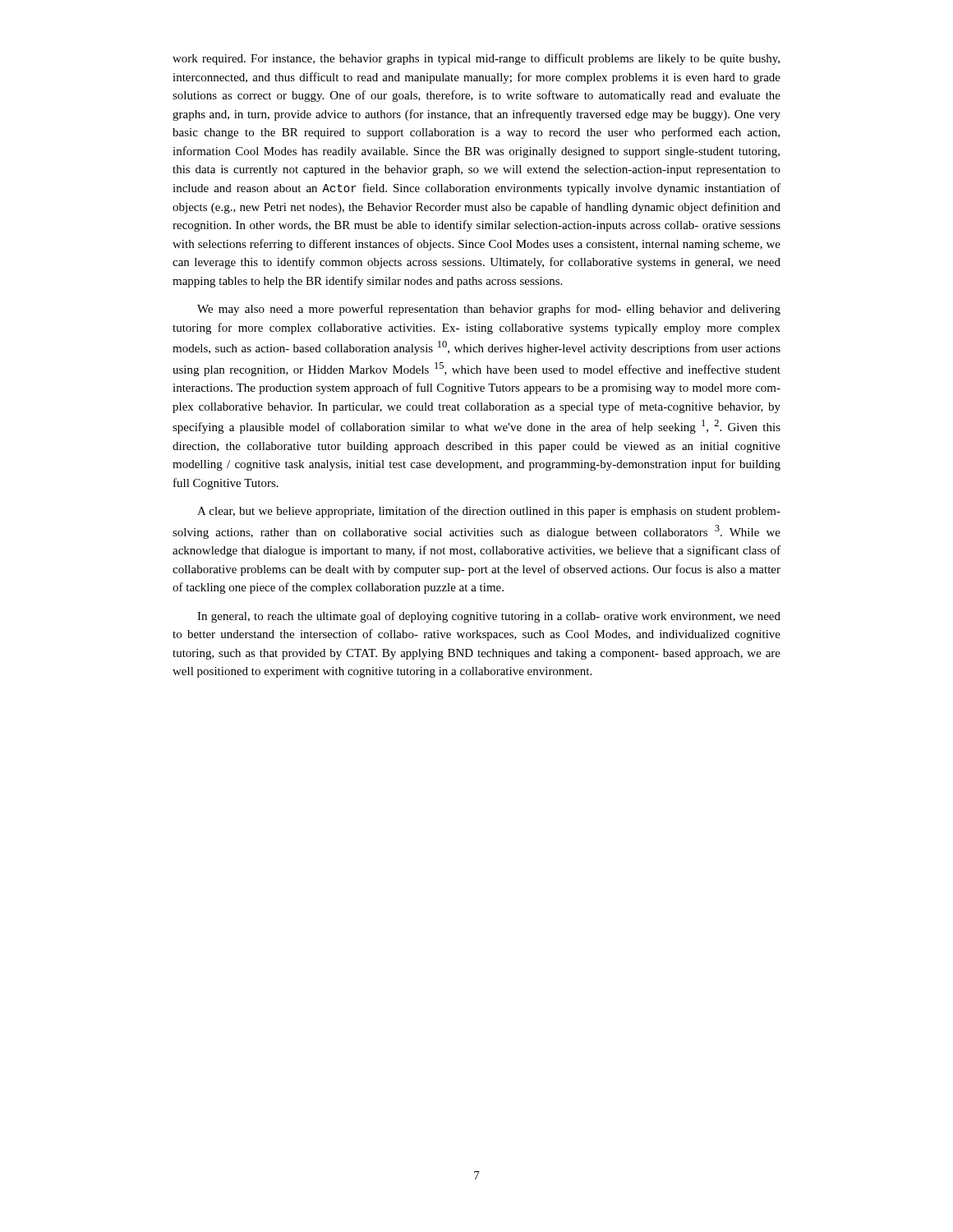The image size is (953, 1232).
Task: Navigate to the block starting "work required. For instance,"
Action: tap(476, 170)
